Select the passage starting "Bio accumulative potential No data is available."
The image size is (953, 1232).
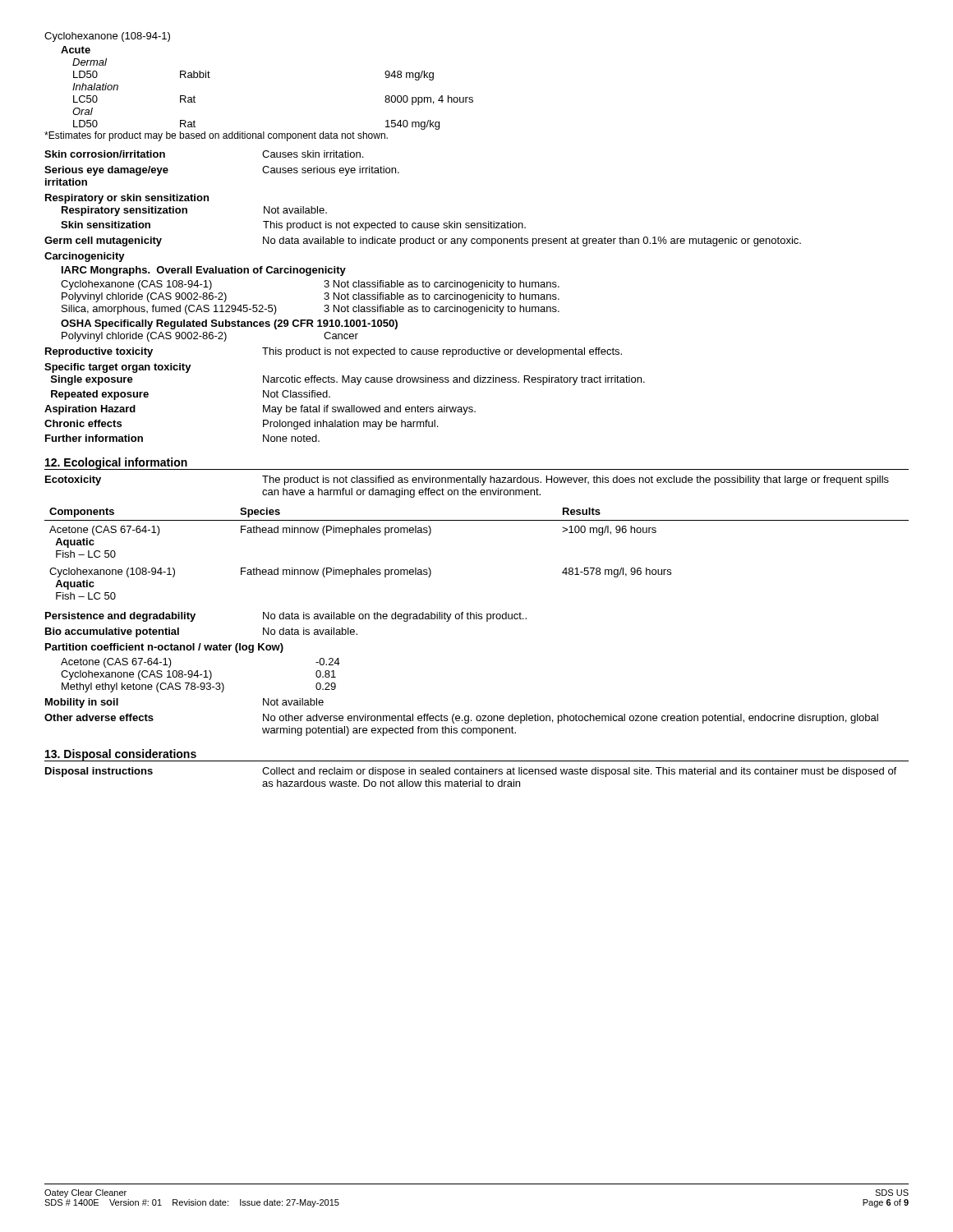coord(119,632)
